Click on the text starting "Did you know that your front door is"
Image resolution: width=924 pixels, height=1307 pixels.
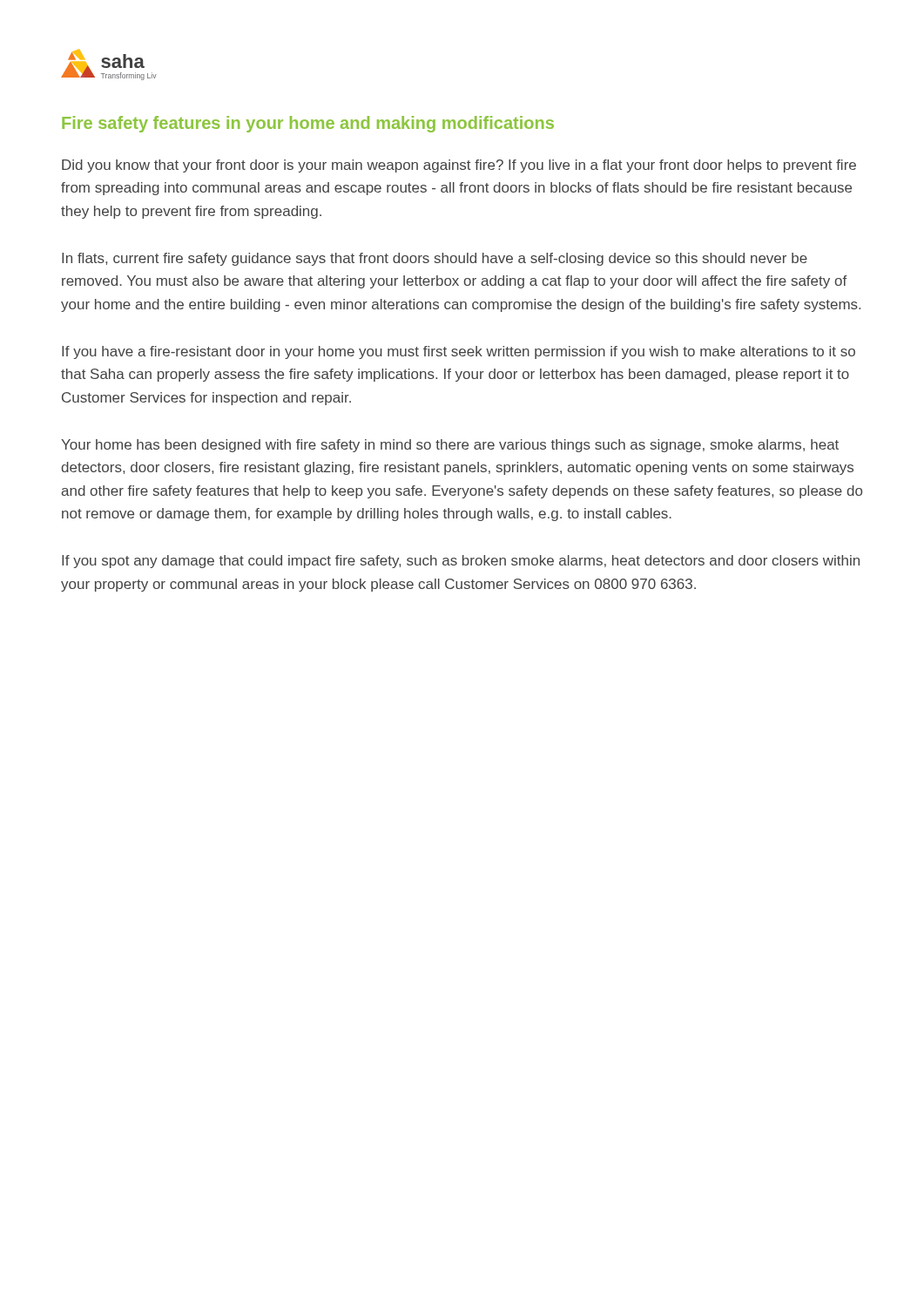[459, 188]
